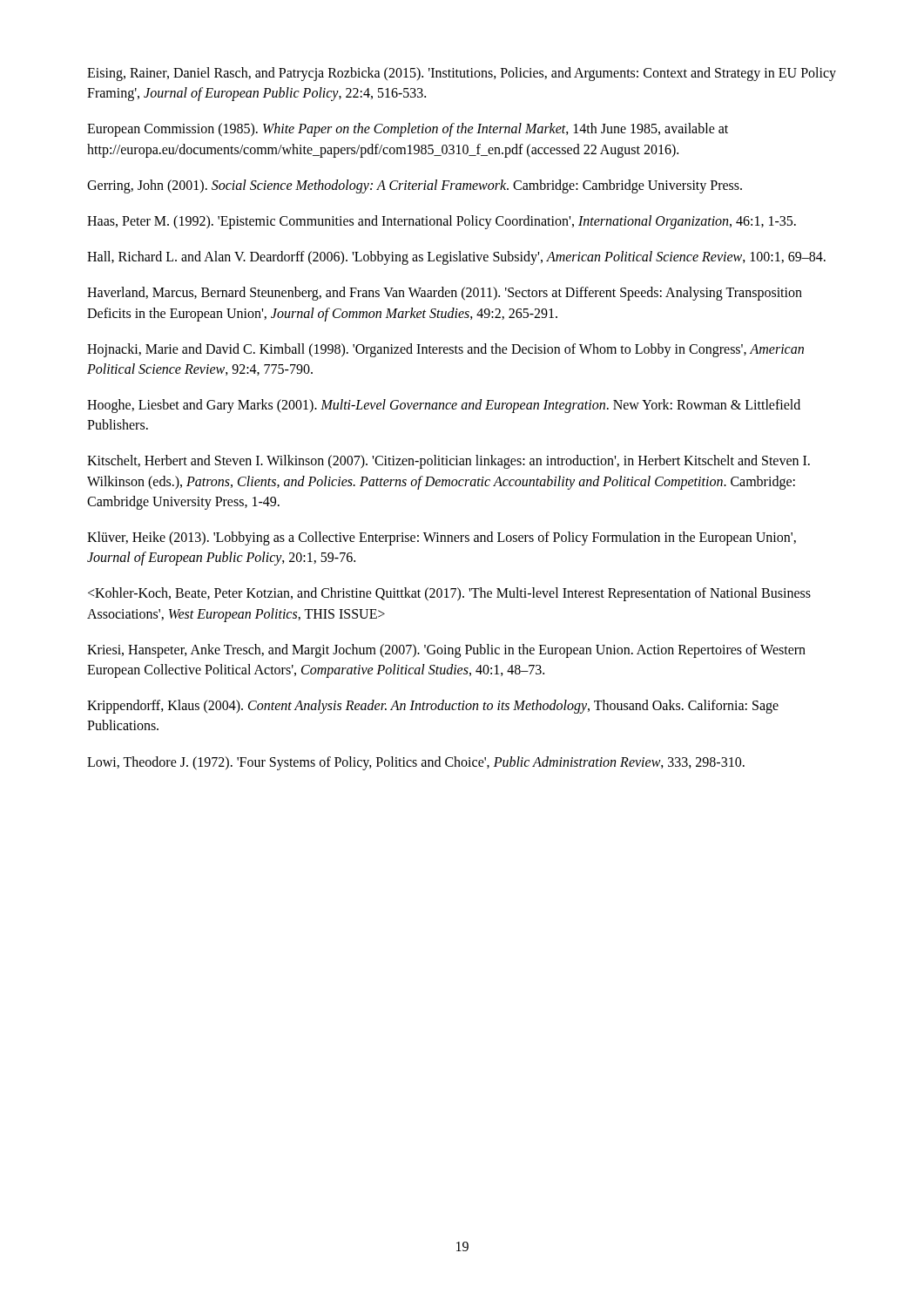Screen dimensions: 1307x924
Task: Locate the block of text that opens with "Krippendorff, Klaus (2004)."
Action: tap(433, 716)
